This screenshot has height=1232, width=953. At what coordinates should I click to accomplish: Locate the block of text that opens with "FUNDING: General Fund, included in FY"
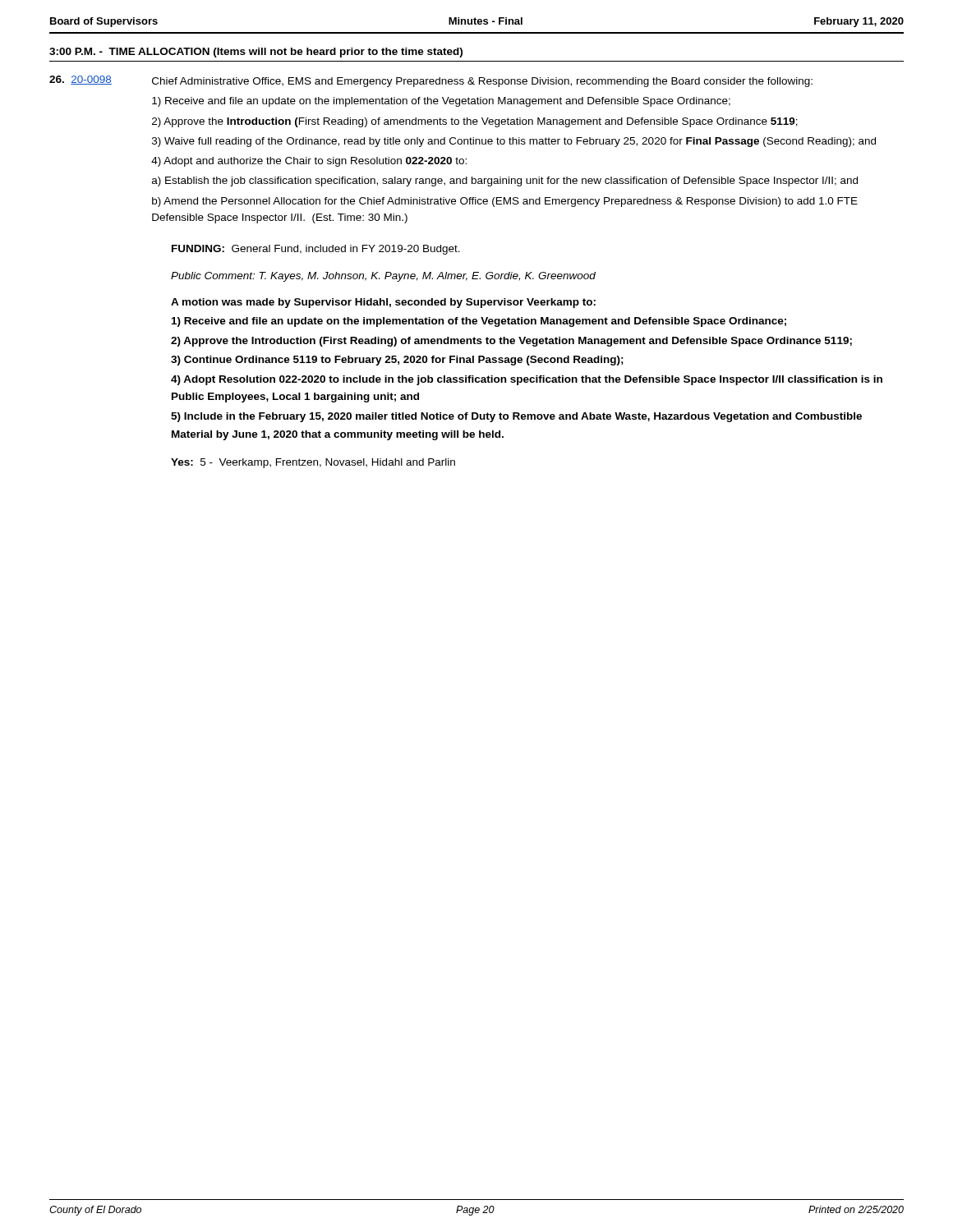pyautogui.click(x=316, y=250)
